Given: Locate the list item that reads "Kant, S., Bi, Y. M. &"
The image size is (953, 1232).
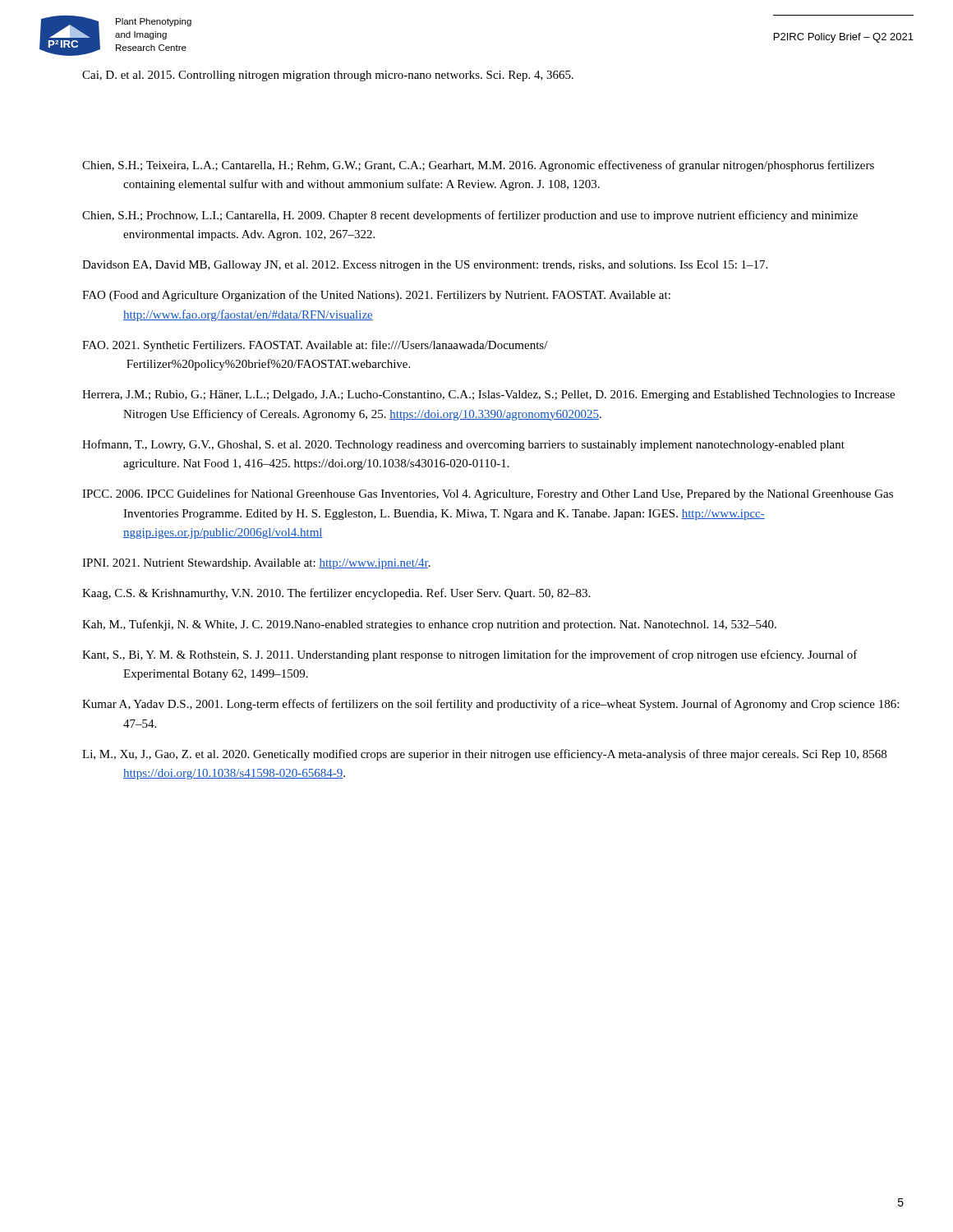Looking at the screenshot, I should (493, 664).
